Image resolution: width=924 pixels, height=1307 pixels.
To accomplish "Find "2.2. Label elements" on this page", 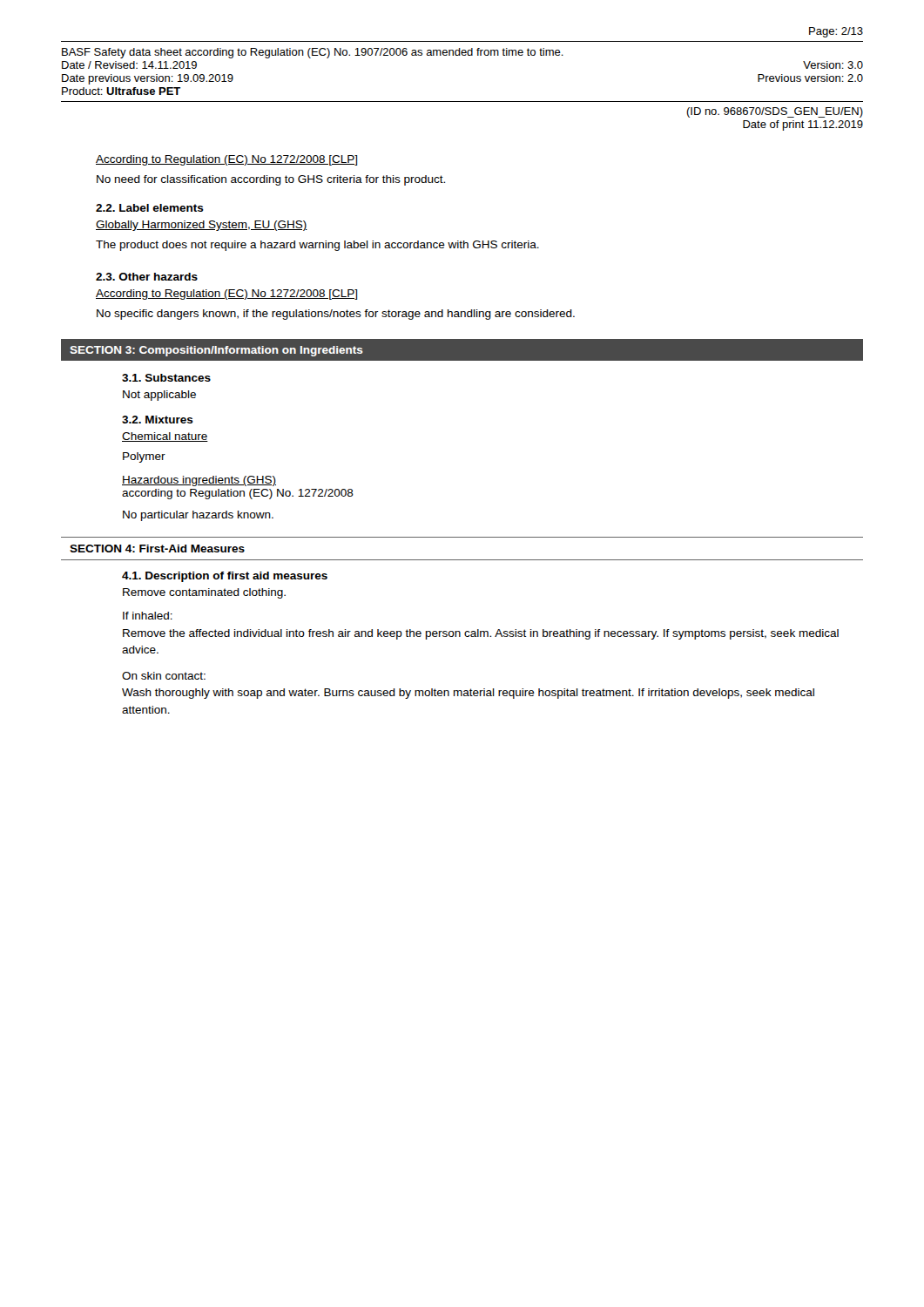I will tap(150, 208).
